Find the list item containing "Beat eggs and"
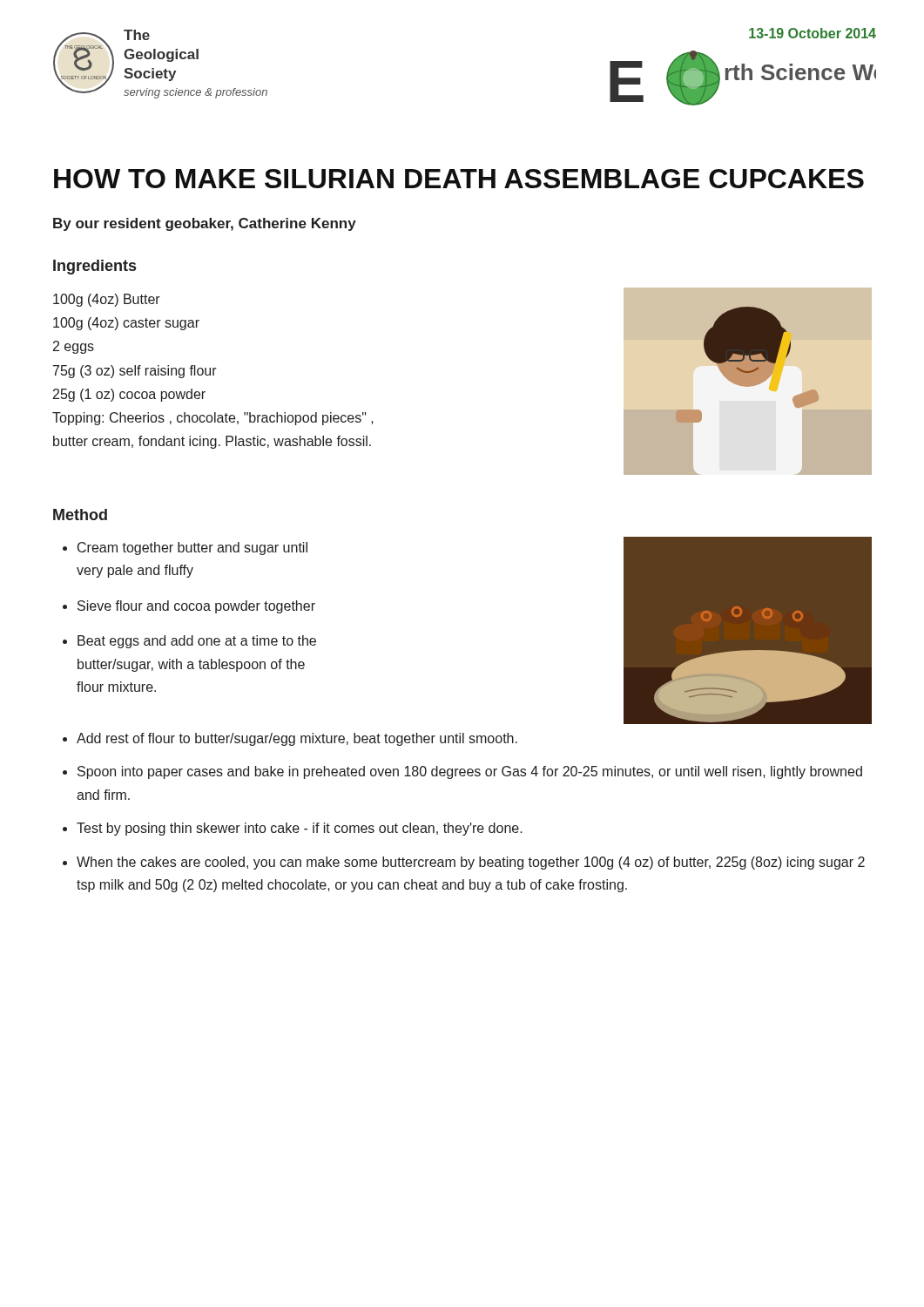924x1307 pixels. [197, 664]
